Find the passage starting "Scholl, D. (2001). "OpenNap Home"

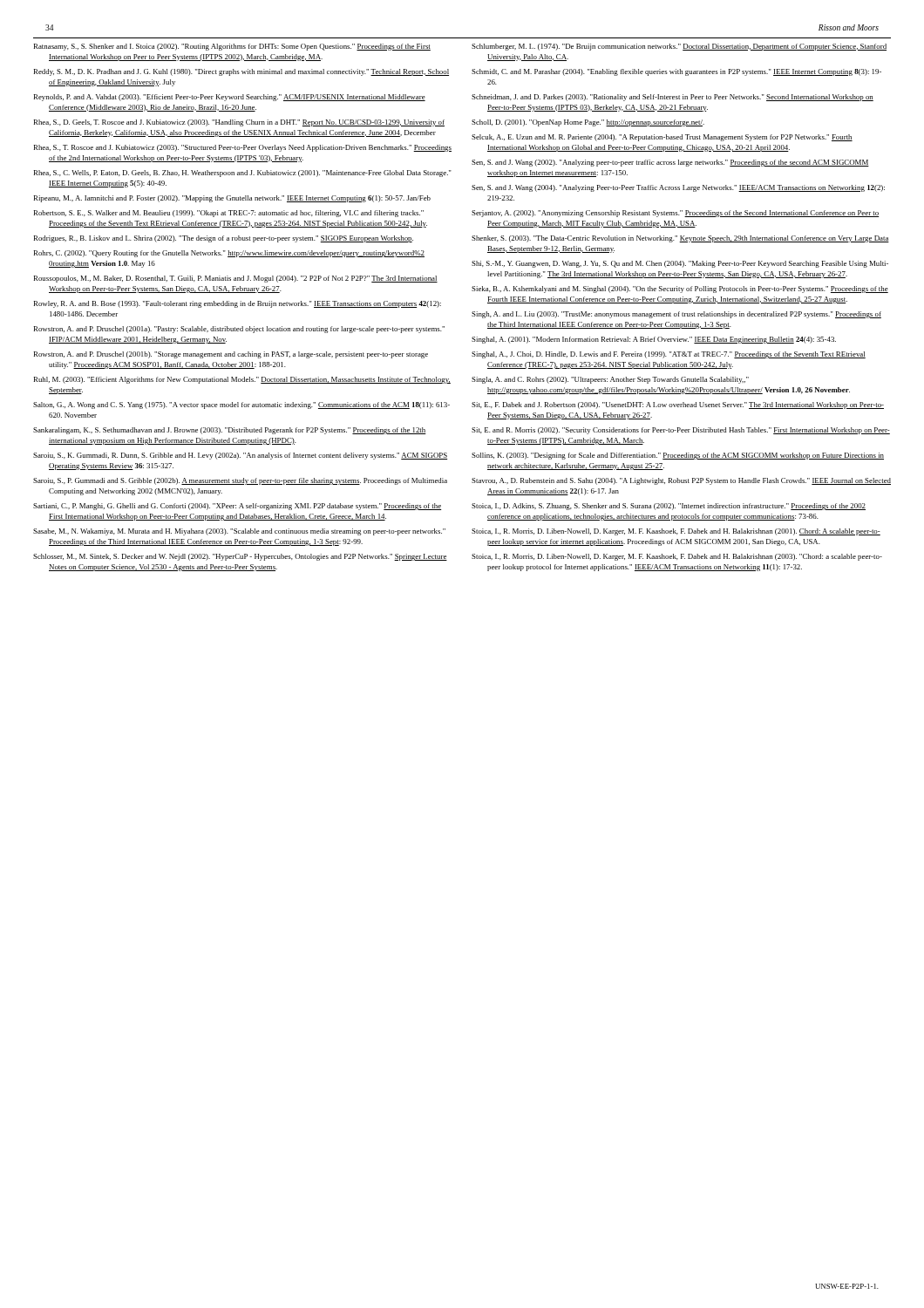[588, 122]
